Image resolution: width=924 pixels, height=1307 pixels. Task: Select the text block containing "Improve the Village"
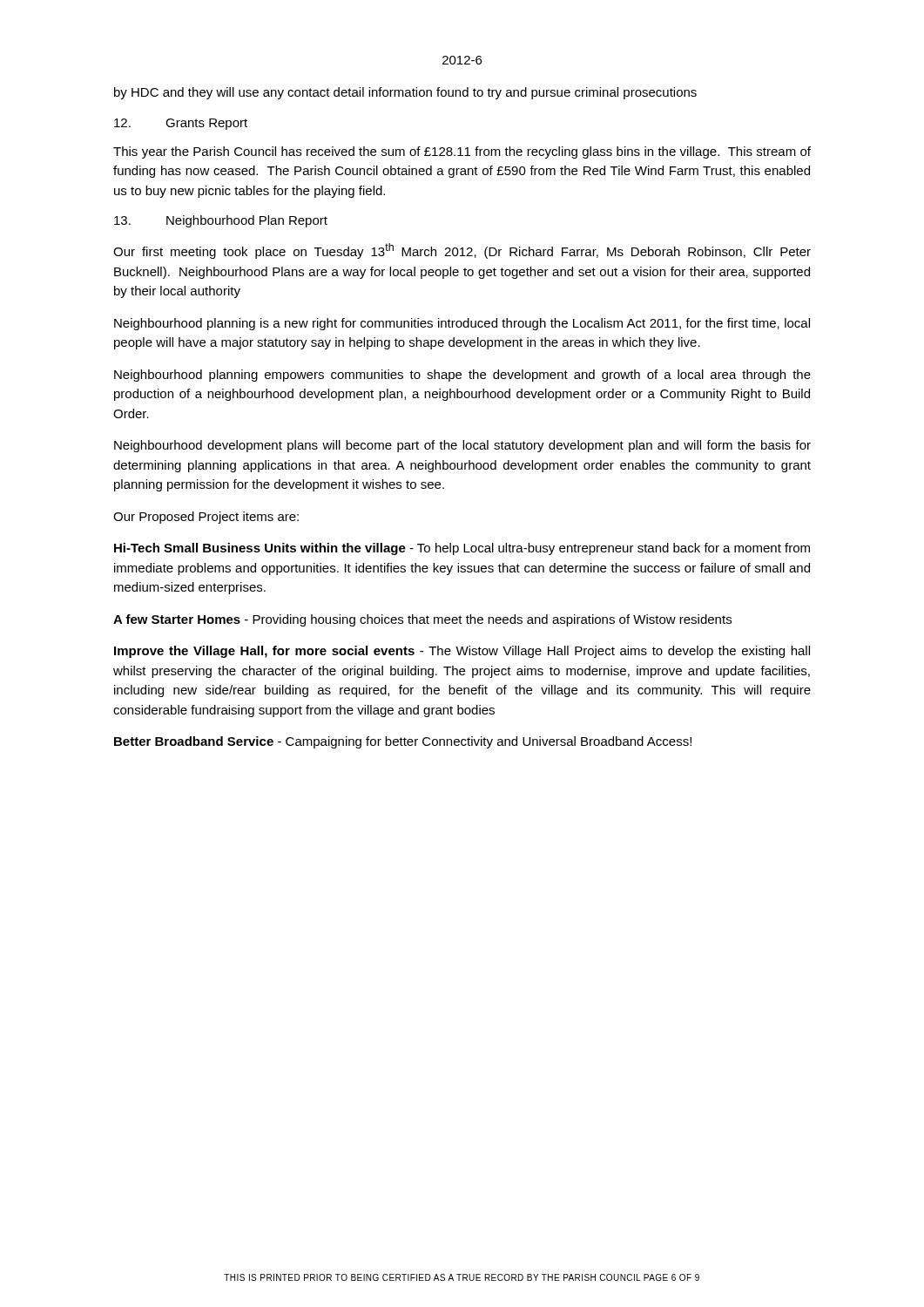462,680
